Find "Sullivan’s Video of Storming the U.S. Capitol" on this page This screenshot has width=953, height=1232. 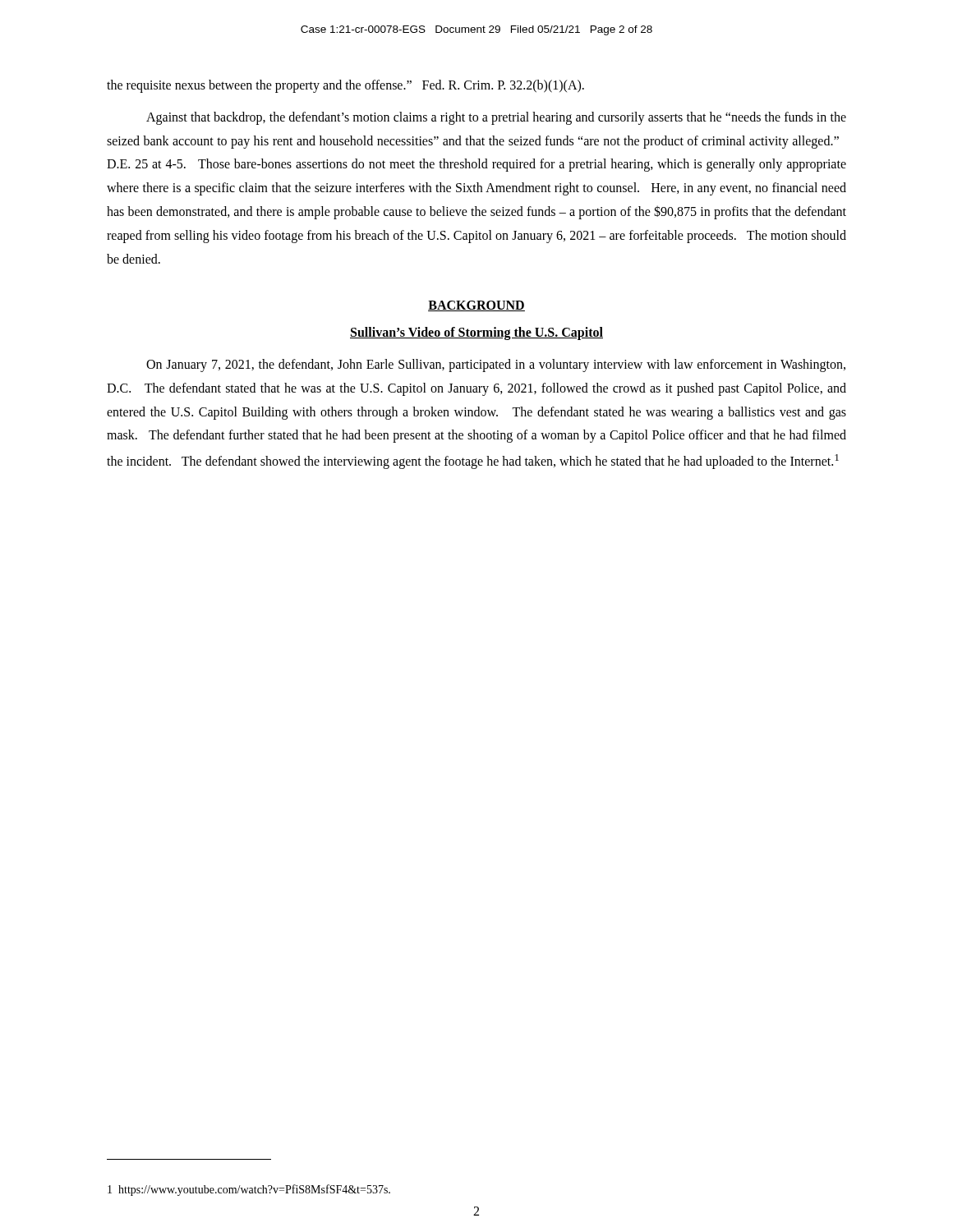click(476, 332)
